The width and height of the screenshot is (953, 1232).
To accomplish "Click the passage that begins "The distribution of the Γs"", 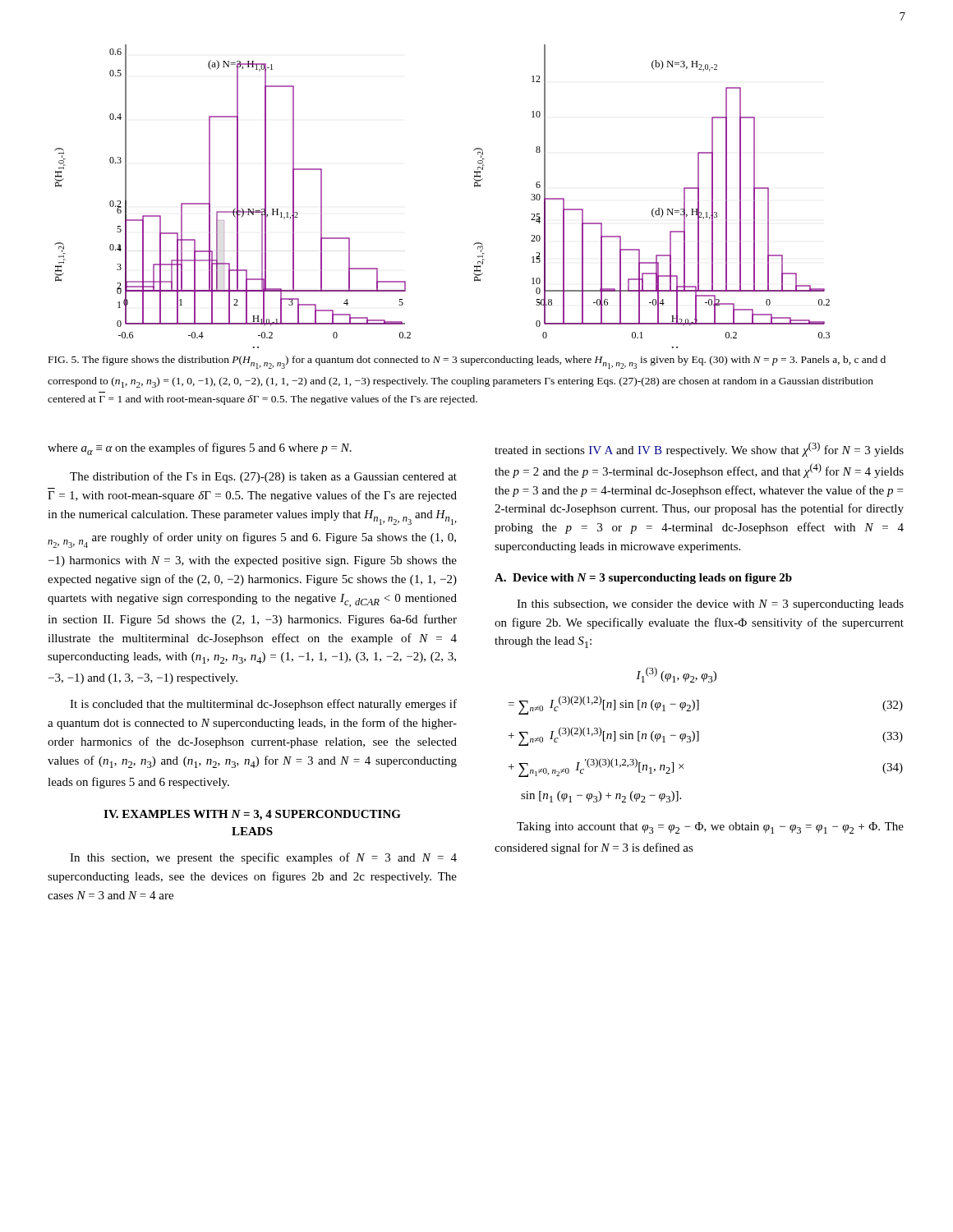I will click(252, 577).
